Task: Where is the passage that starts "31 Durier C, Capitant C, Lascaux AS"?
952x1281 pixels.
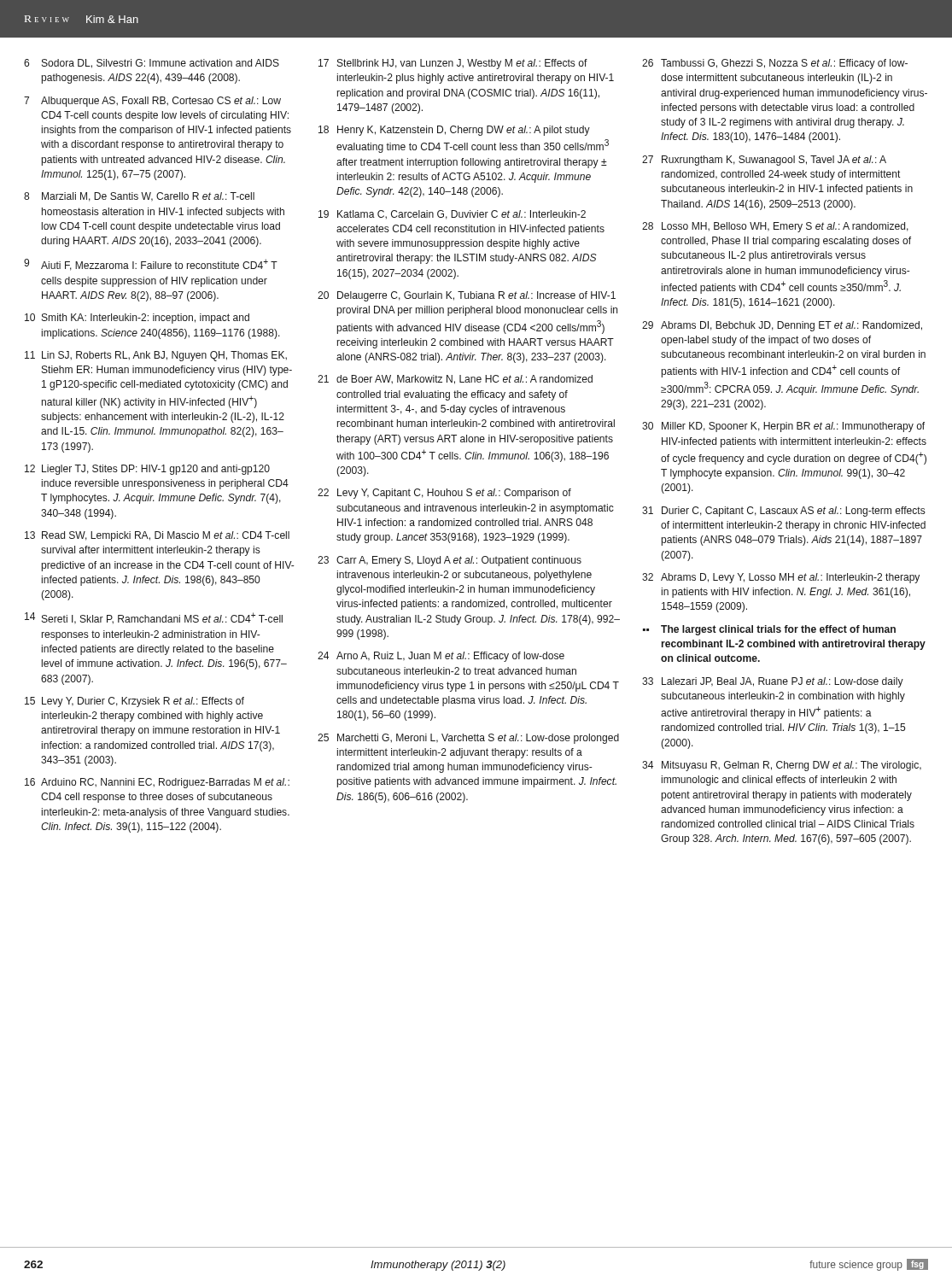Action: tap(785, 533)
